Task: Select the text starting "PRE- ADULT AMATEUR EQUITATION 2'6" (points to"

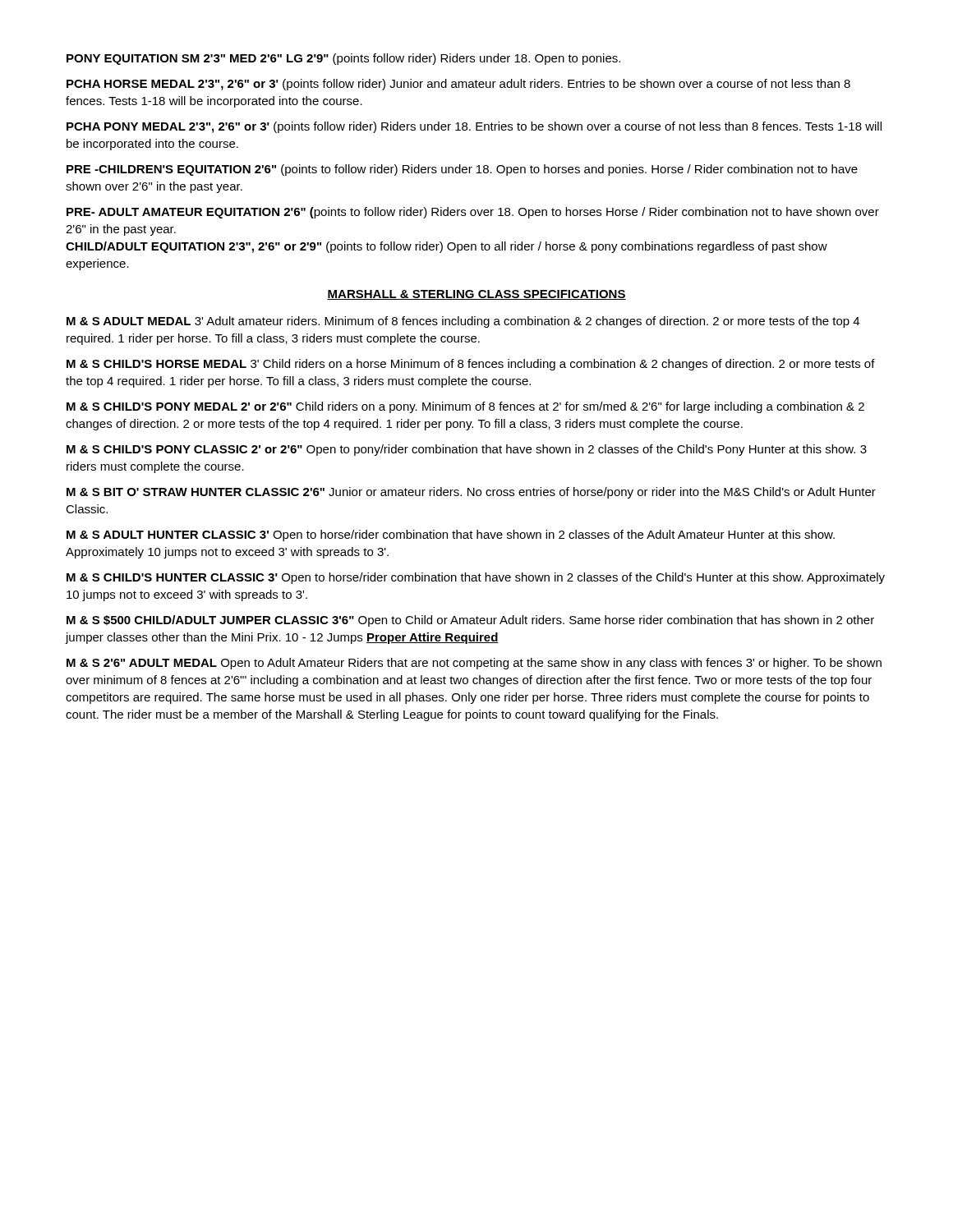Action: point(472,237)
